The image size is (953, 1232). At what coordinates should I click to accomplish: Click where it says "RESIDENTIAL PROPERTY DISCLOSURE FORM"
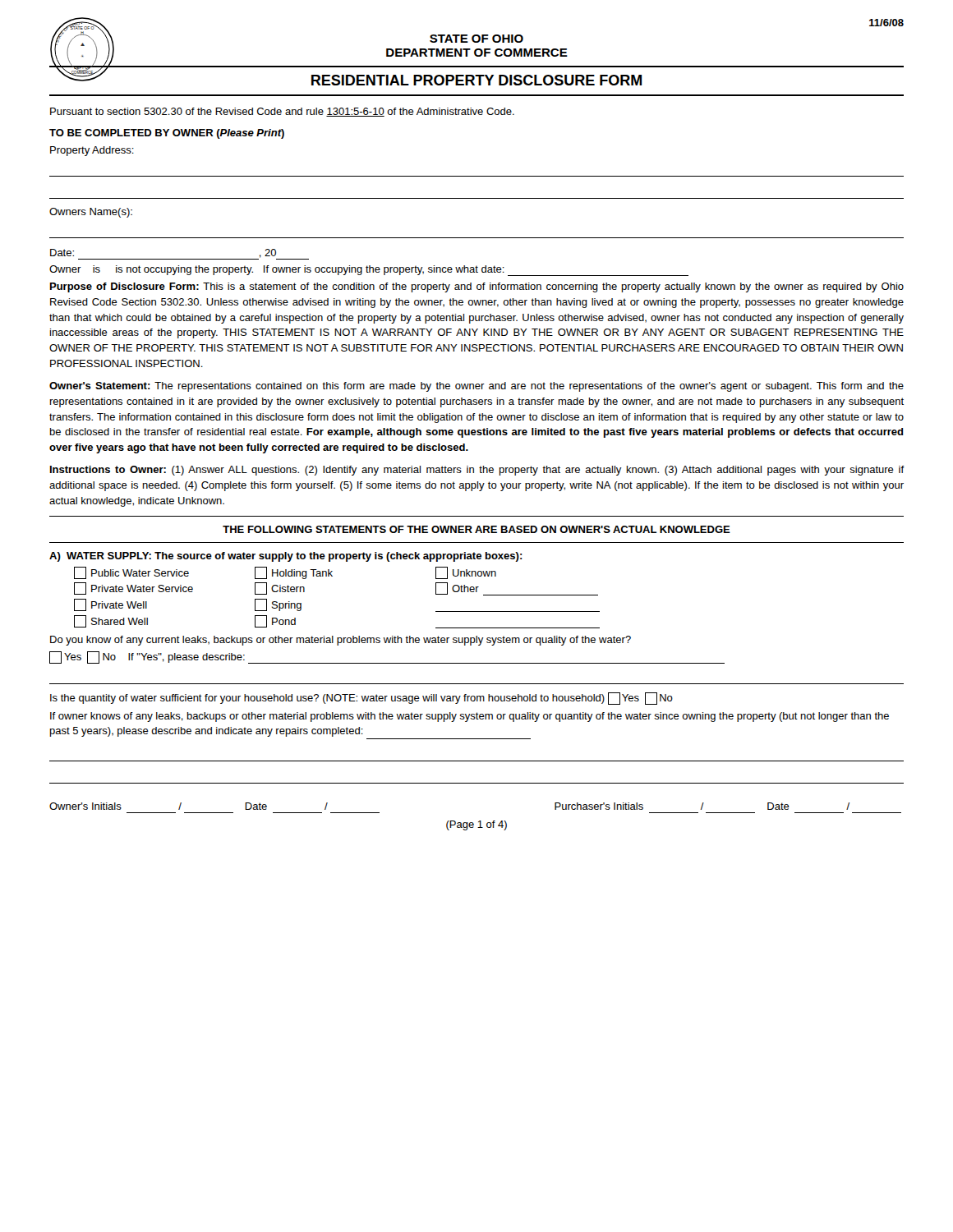coord(476,81)
